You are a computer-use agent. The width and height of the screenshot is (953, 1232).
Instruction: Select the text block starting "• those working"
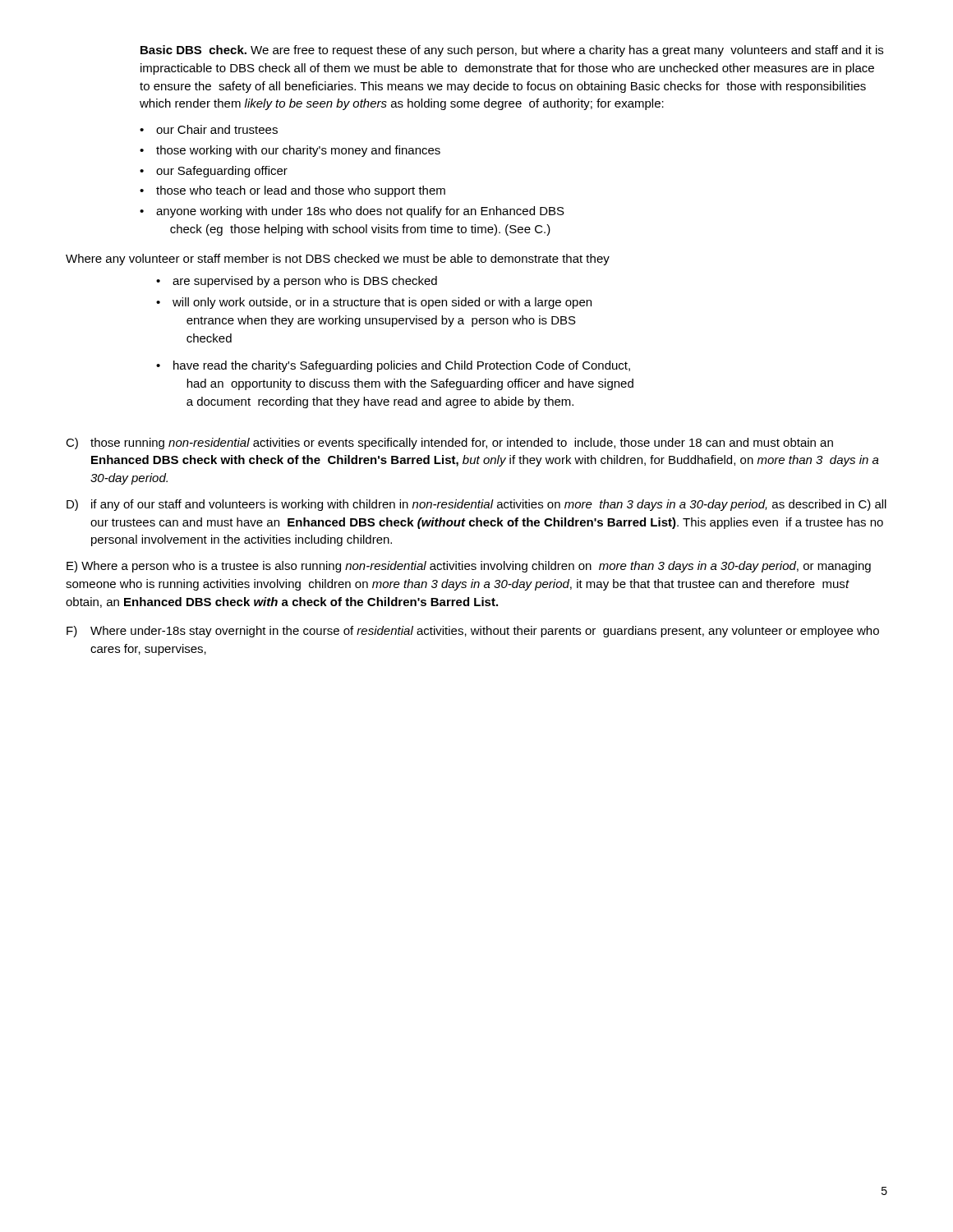(x=290, y=151)
